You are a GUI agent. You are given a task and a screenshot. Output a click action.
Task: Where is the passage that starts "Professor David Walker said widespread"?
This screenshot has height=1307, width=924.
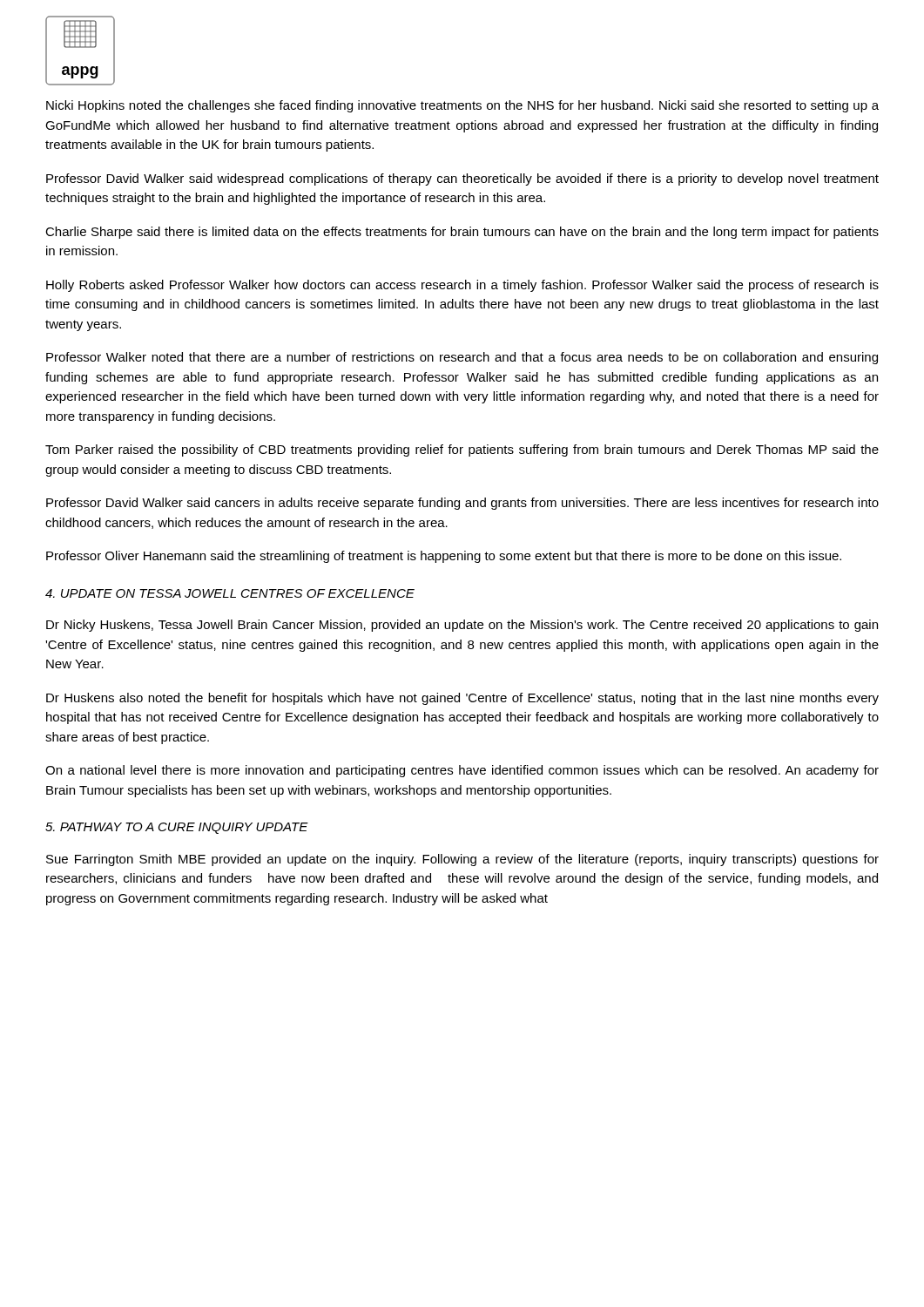click(462, 188)
